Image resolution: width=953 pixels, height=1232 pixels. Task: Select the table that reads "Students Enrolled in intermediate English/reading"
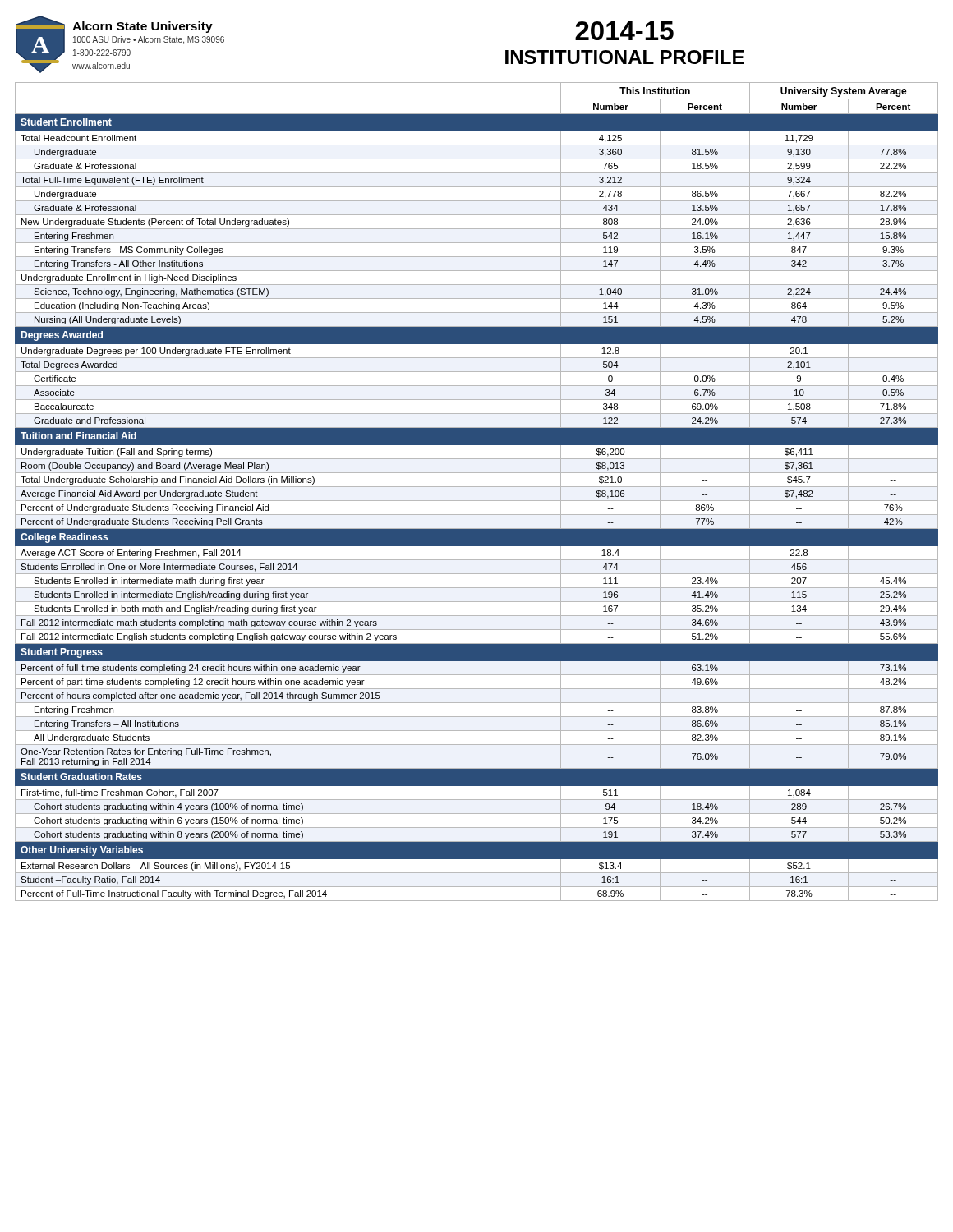tap(476, 492)
